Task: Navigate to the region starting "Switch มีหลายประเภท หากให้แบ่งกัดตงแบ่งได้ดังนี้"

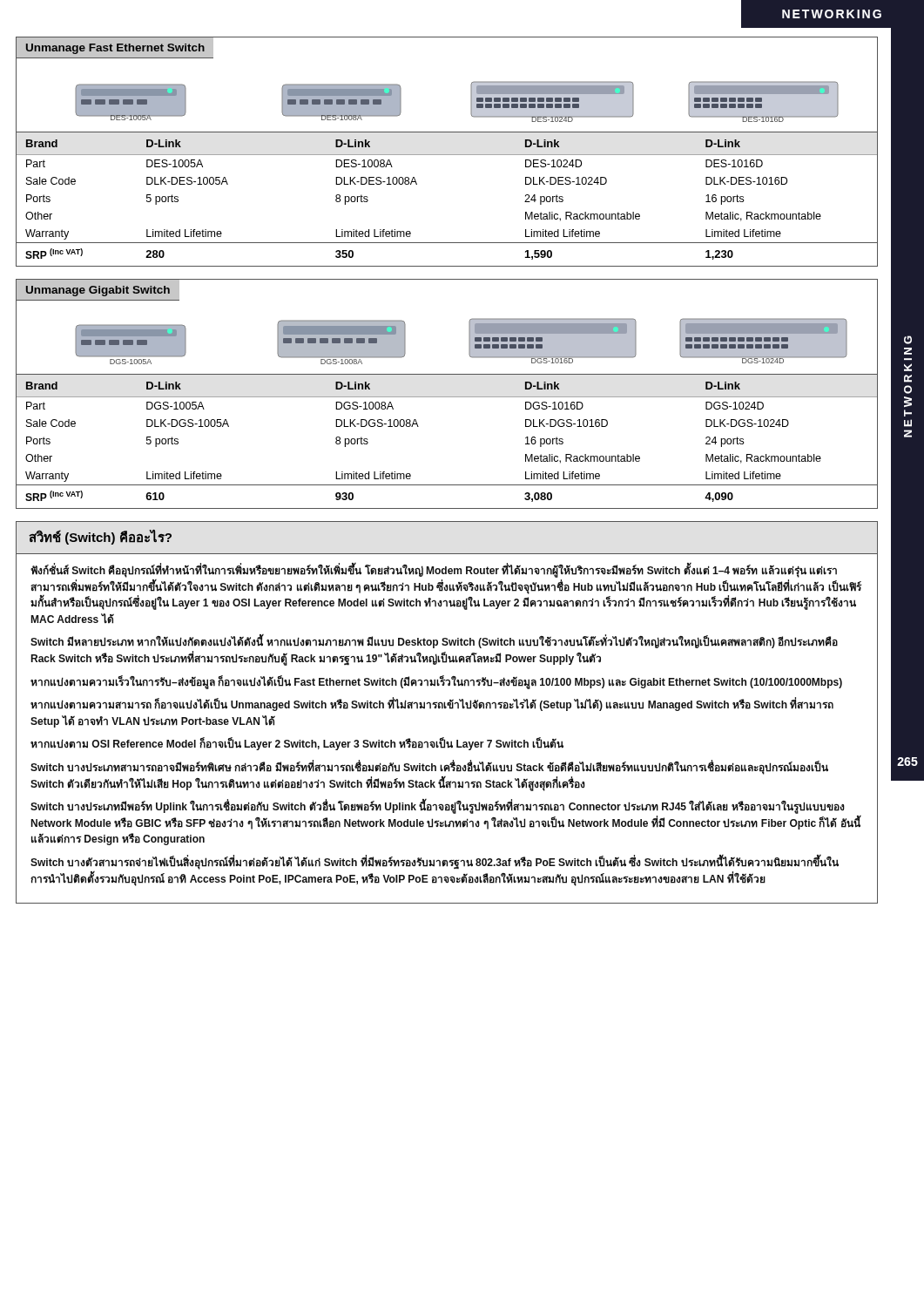Action: coord(447,651)
